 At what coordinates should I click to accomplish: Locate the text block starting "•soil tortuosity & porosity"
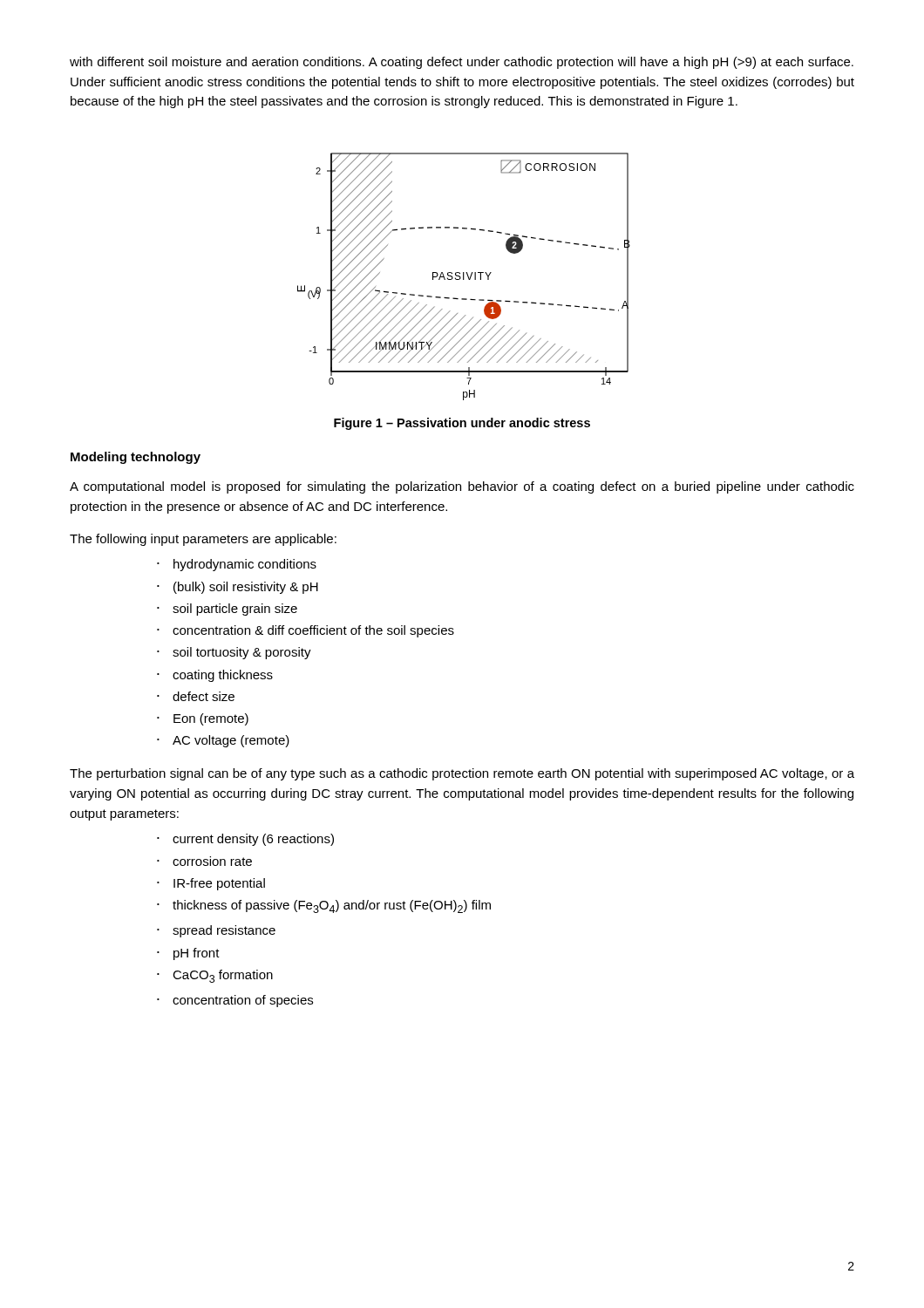pos(234,652)
